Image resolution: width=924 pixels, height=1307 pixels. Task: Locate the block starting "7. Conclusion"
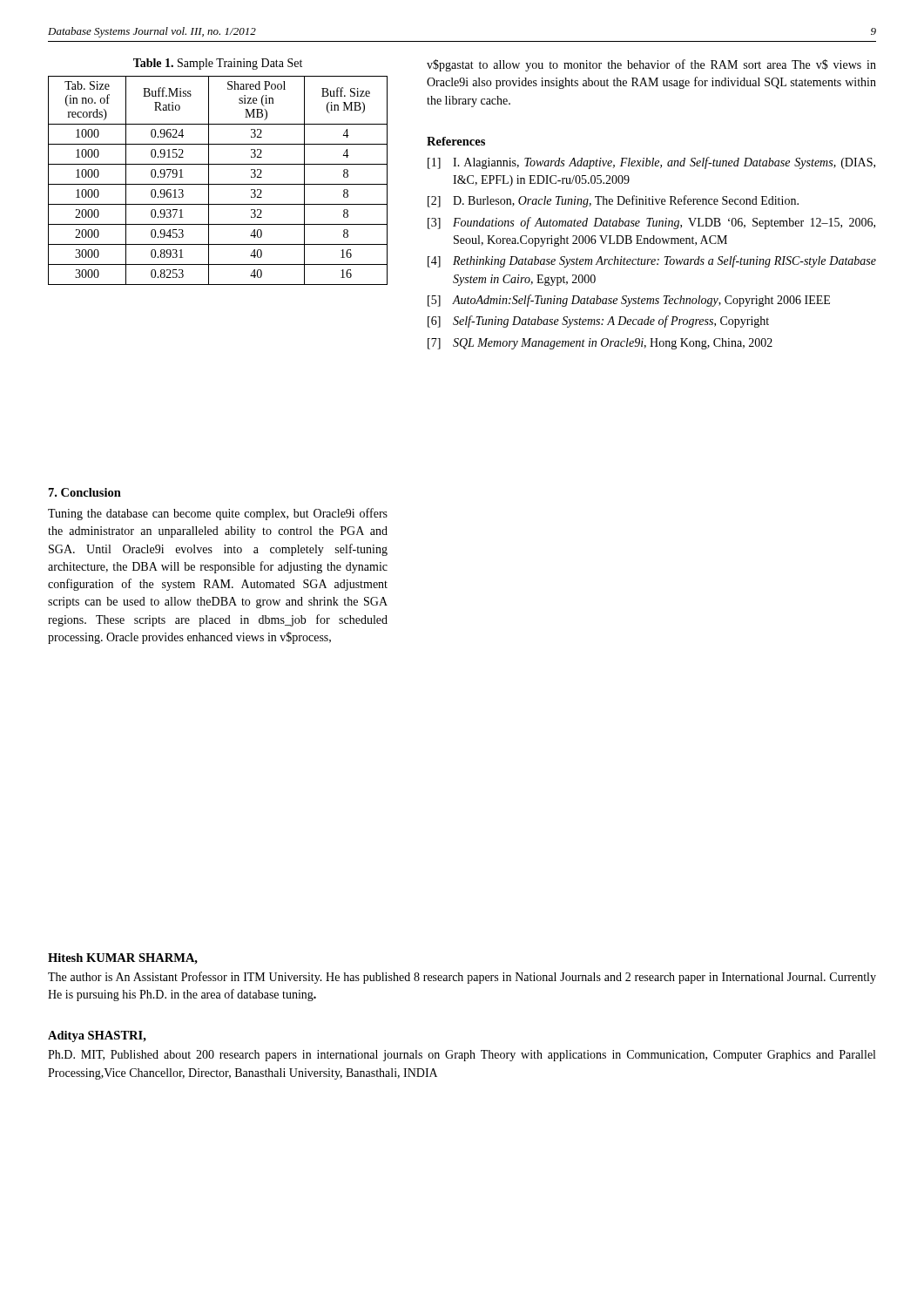(84, 492)
